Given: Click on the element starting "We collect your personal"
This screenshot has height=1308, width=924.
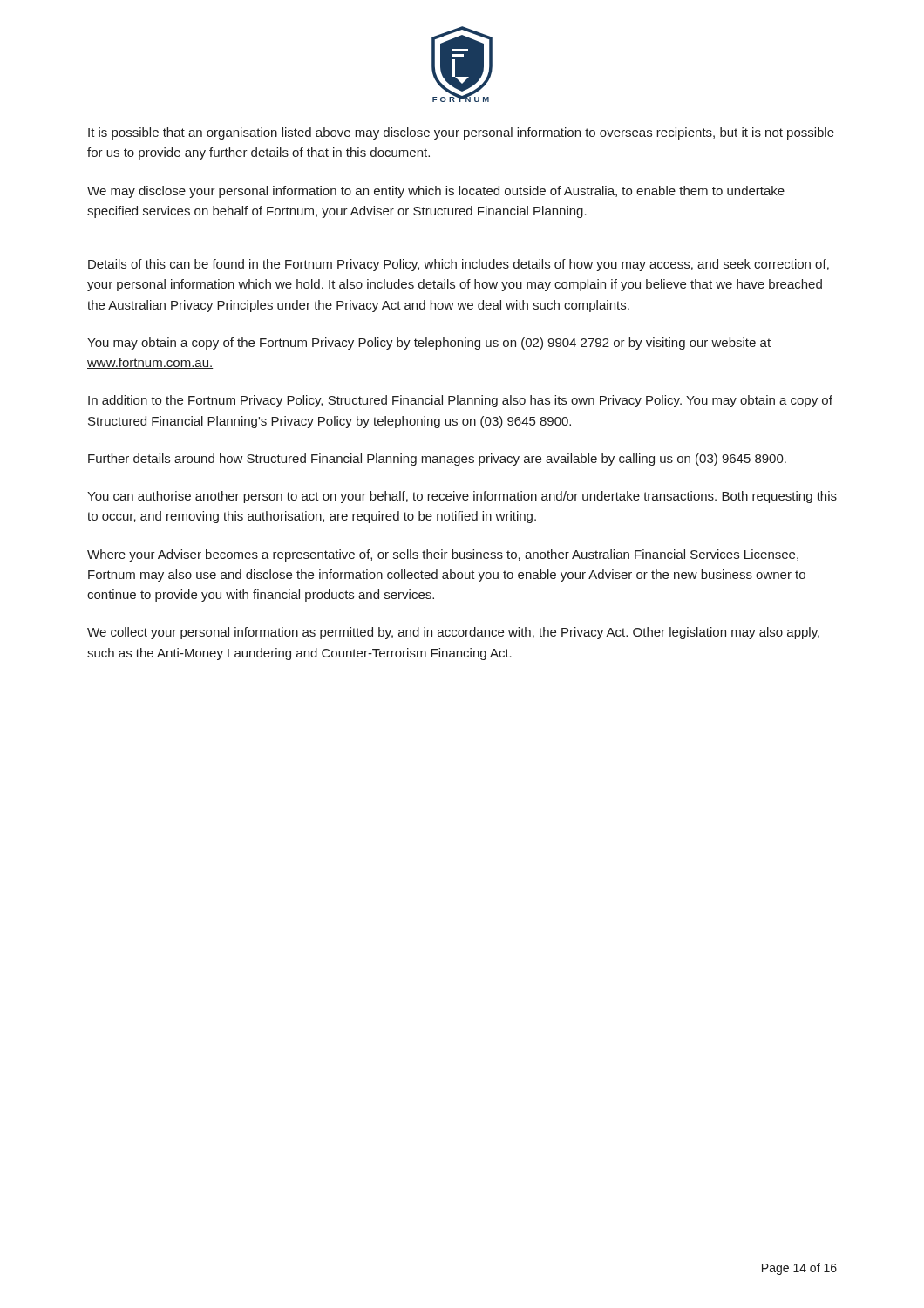Looking at the screenshot, I should tap(454, 642).
